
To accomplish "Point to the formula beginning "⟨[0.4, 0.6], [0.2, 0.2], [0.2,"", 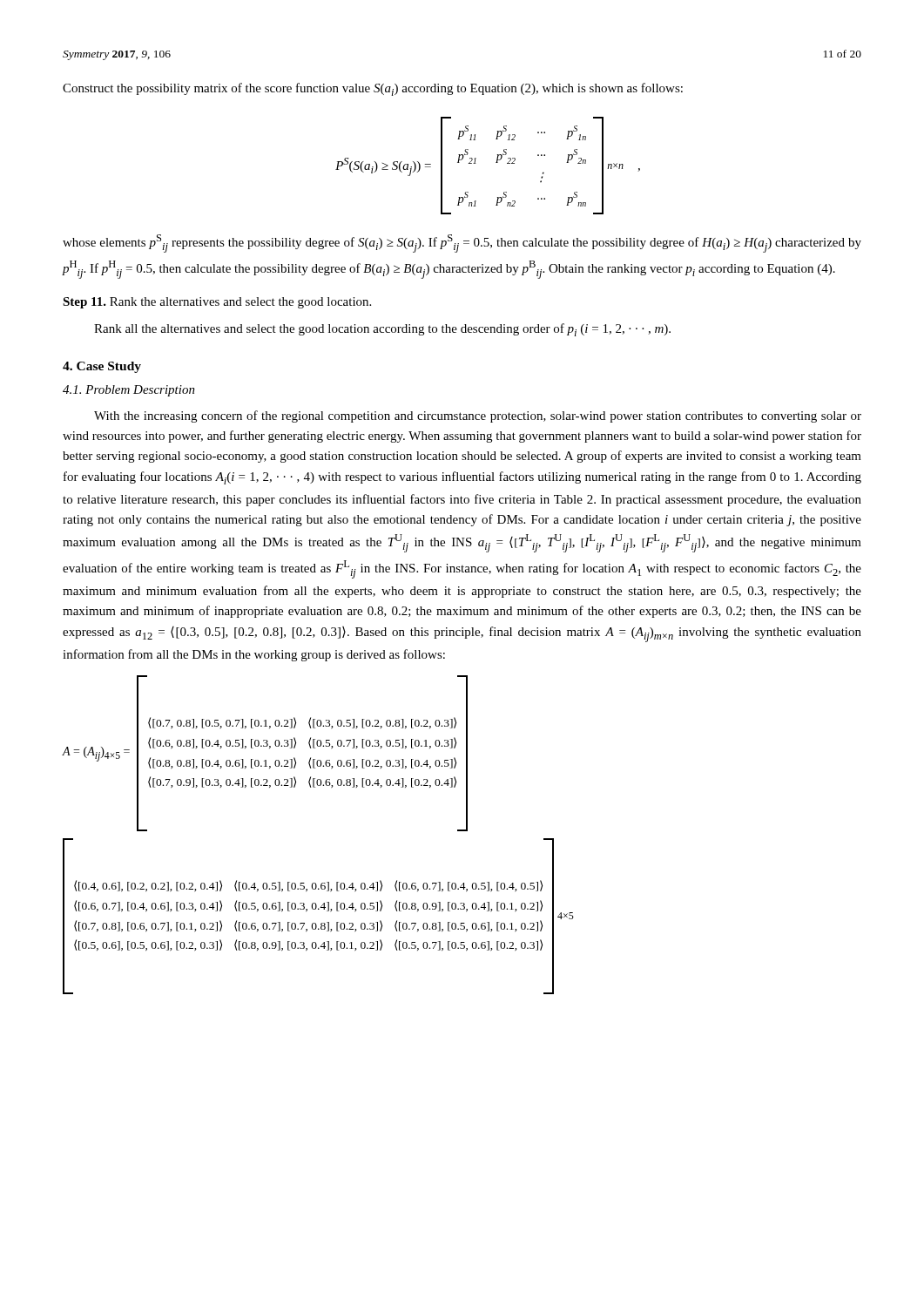I will click(318, 916).
